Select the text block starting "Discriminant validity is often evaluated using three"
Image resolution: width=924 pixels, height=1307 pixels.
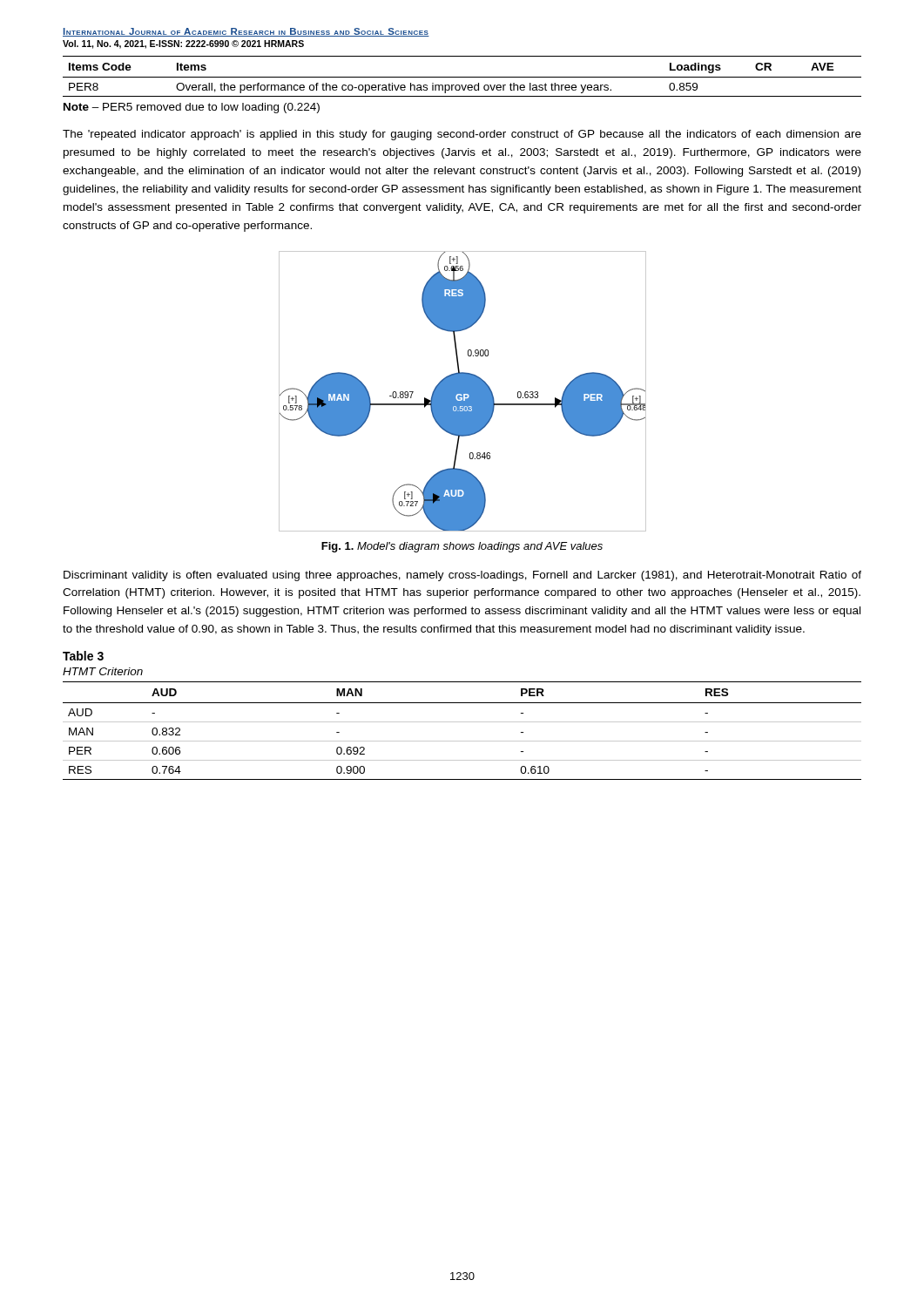pyautogui.click(x=462, y=602)
